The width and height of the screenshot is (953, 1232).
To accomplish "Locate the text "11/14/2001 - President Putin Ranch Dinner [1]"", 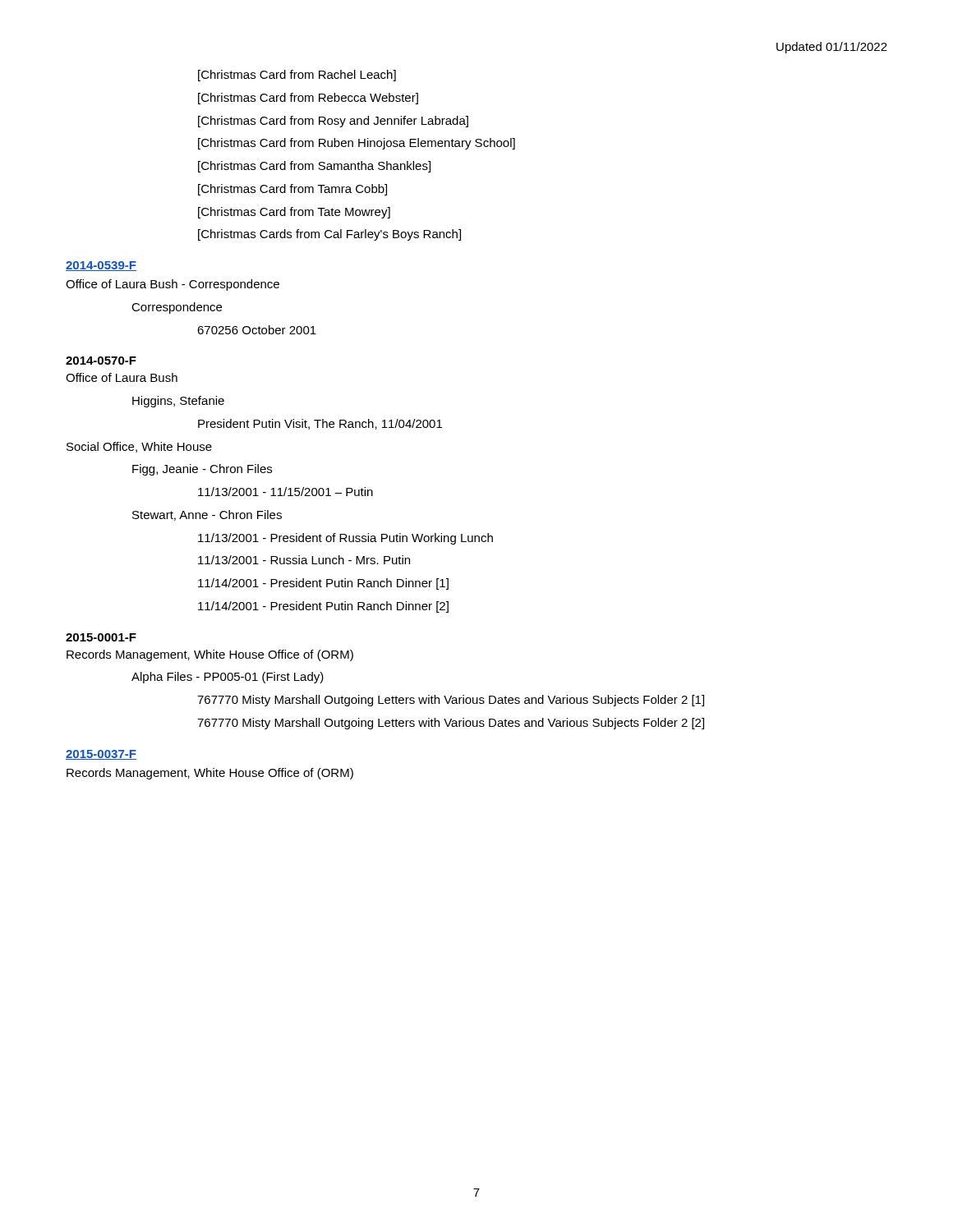I will [x=323, y=583].
